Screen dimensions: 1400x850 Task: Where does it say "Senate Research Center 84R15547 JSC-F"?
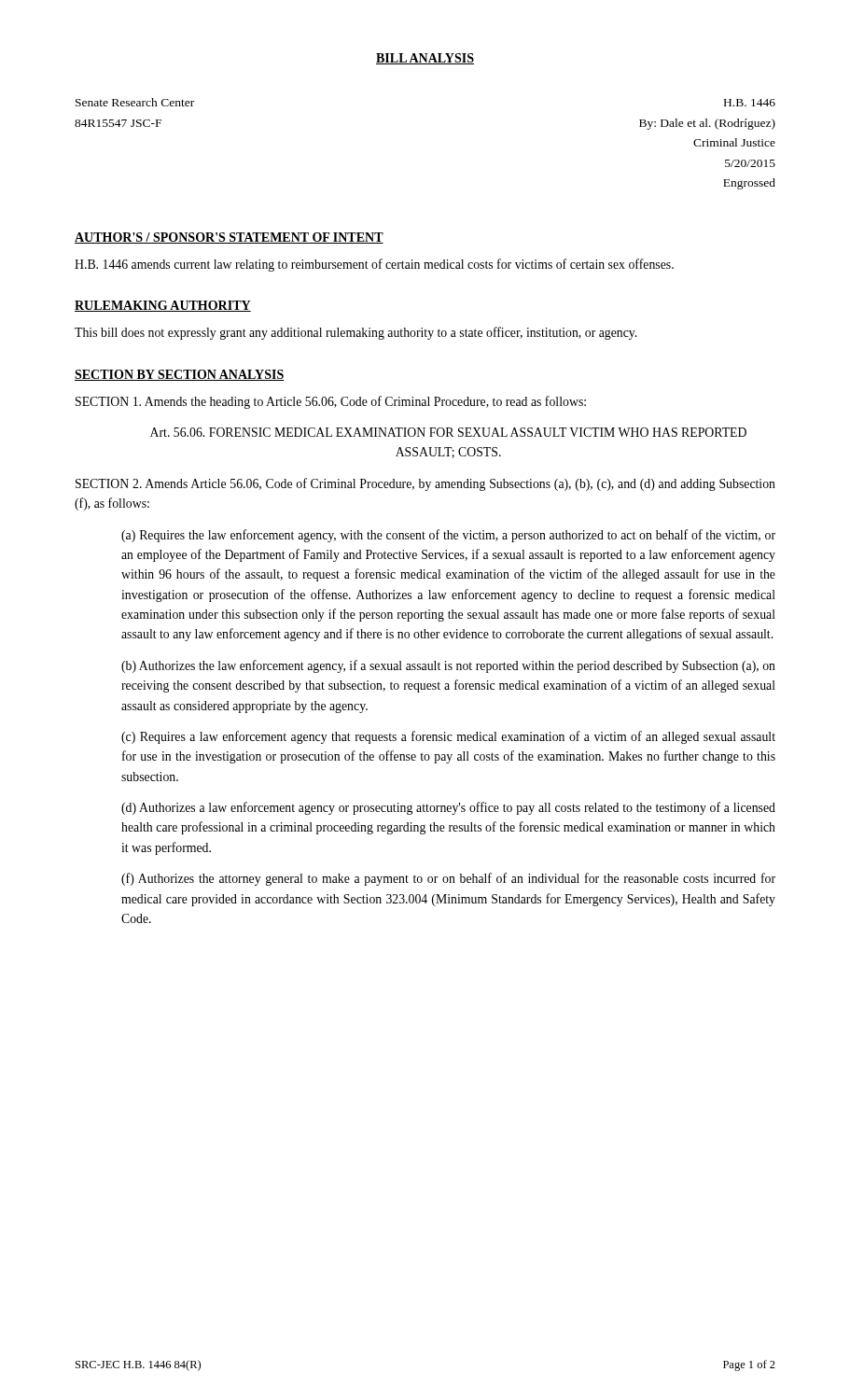click(134, 112)
